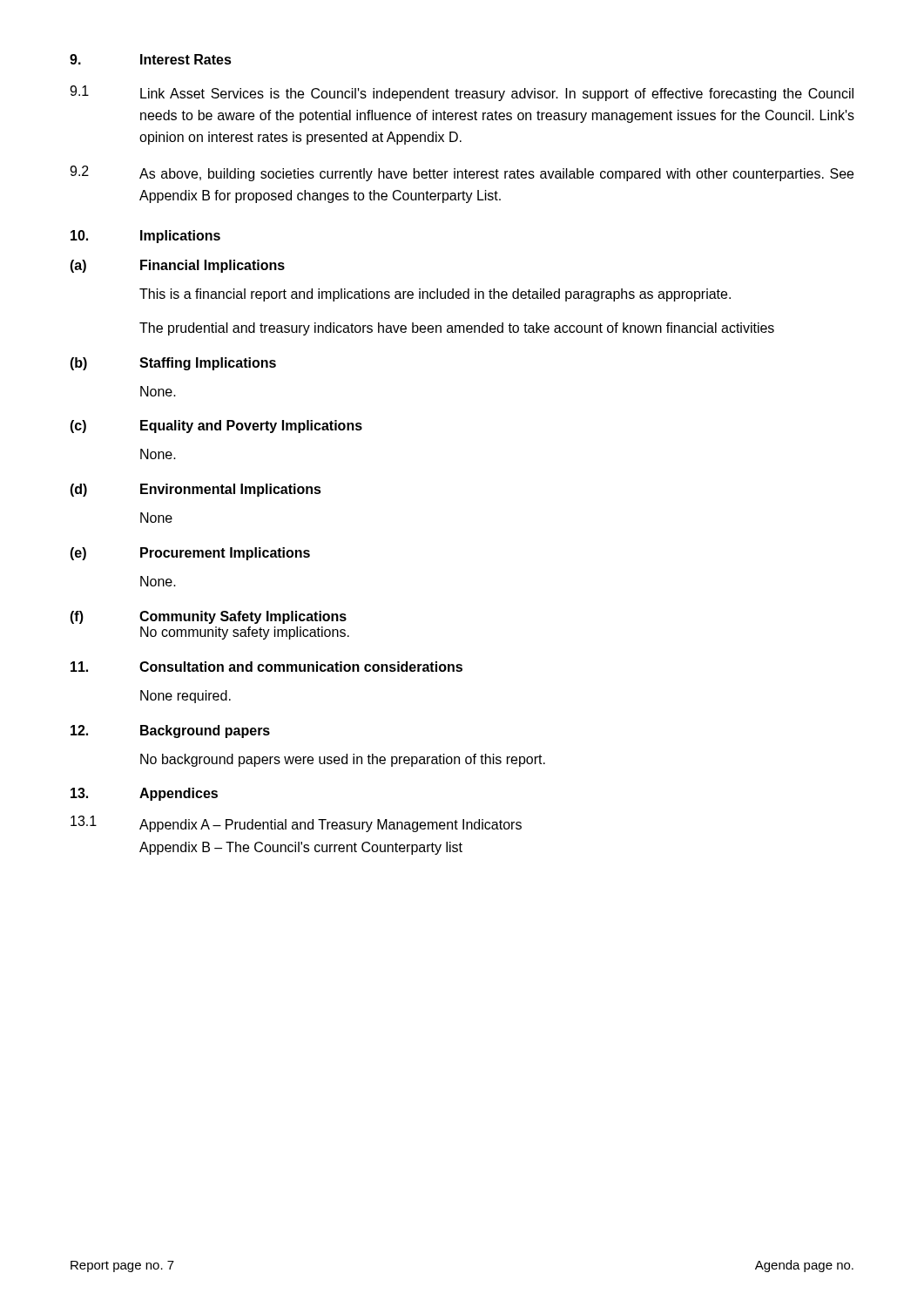This screenshot has width=924, height=1307.
Task: Find the passage starting "This is a financial report"
Action: coord(436,294)
